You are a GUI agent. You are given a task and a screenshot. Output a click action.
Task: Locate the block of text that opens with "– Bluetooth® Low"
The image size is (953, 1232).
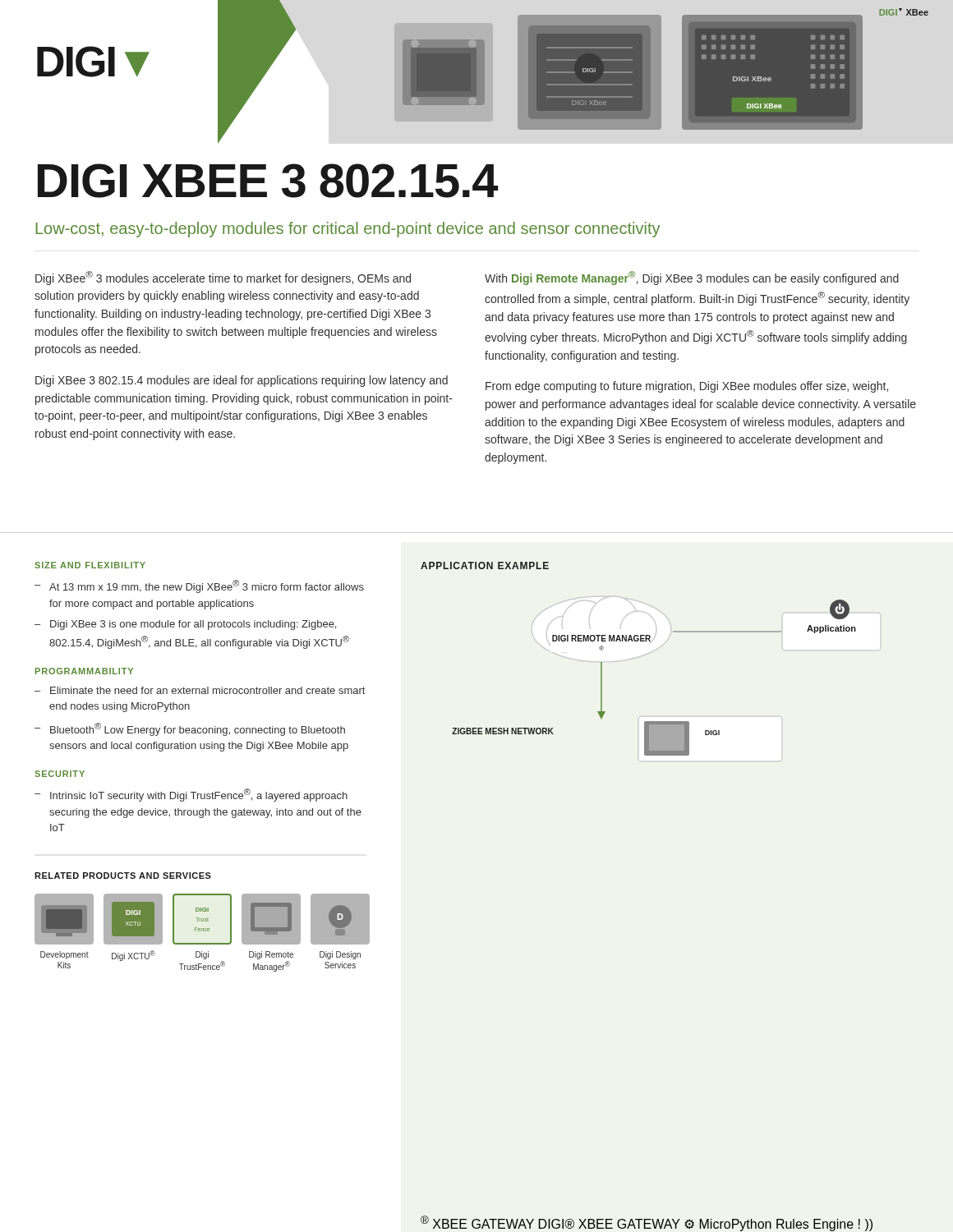[192, 736]
